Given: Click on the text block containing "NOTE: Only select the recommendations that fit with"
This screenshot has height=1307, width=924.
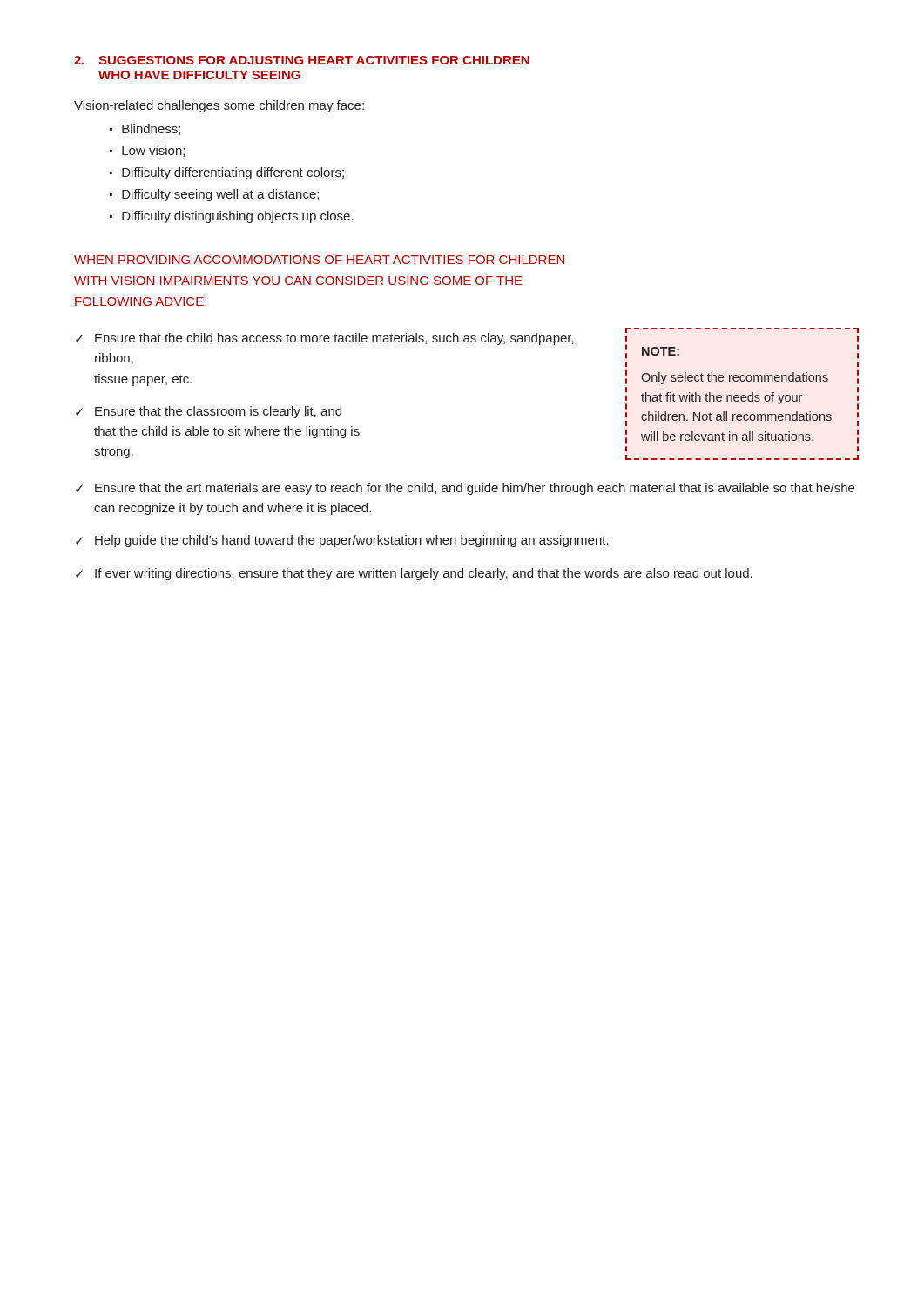Looking at the screenshot, I should coord(742,394).
